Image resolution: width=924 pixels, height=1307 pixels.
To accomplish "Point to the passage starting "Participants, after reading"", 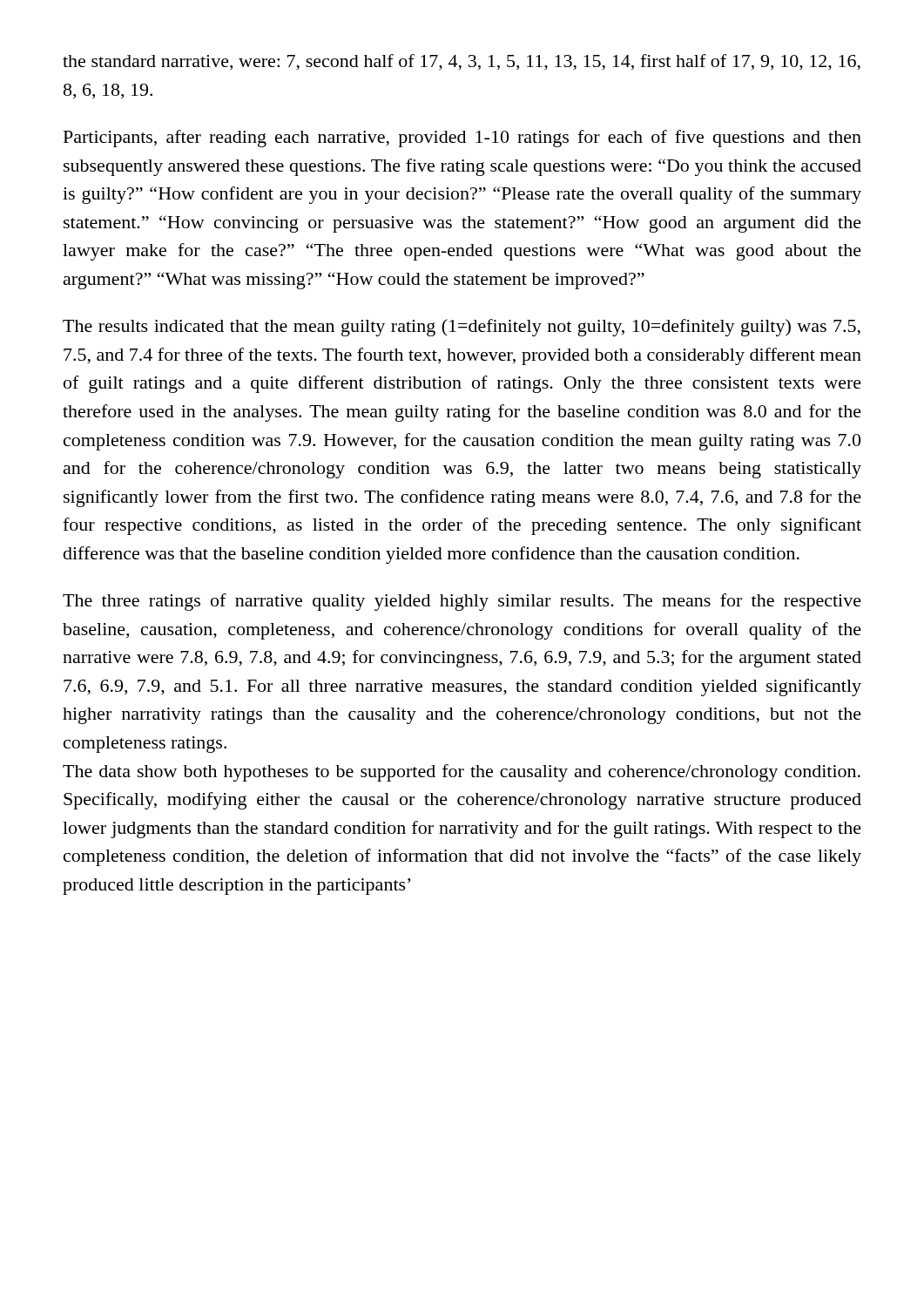I will pyautogui.click(x=462, y=207).
